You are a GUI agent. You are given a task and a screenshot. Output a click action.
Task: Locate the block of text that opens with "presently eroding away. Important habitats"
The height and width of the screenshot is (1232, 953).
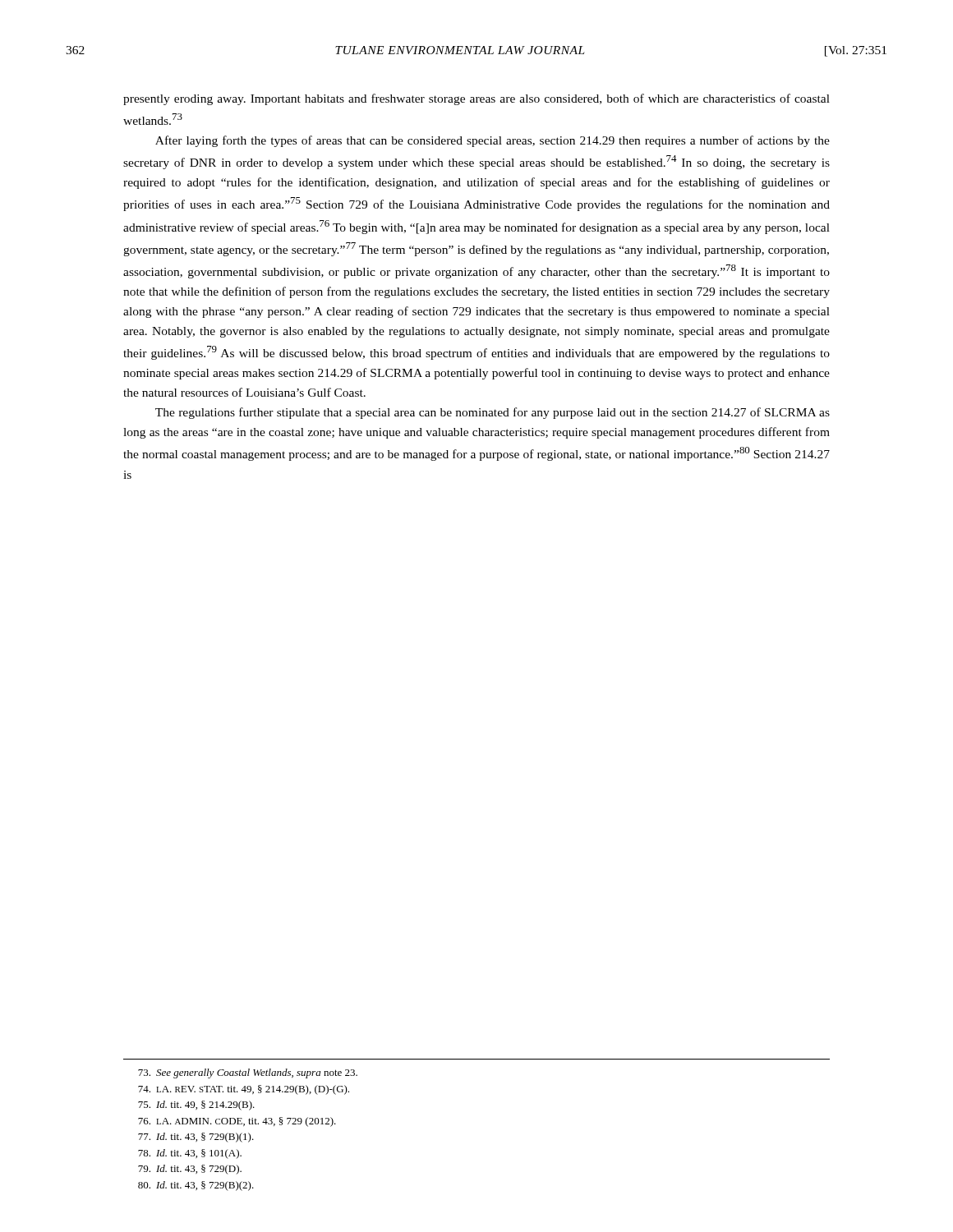click(476, 110)
